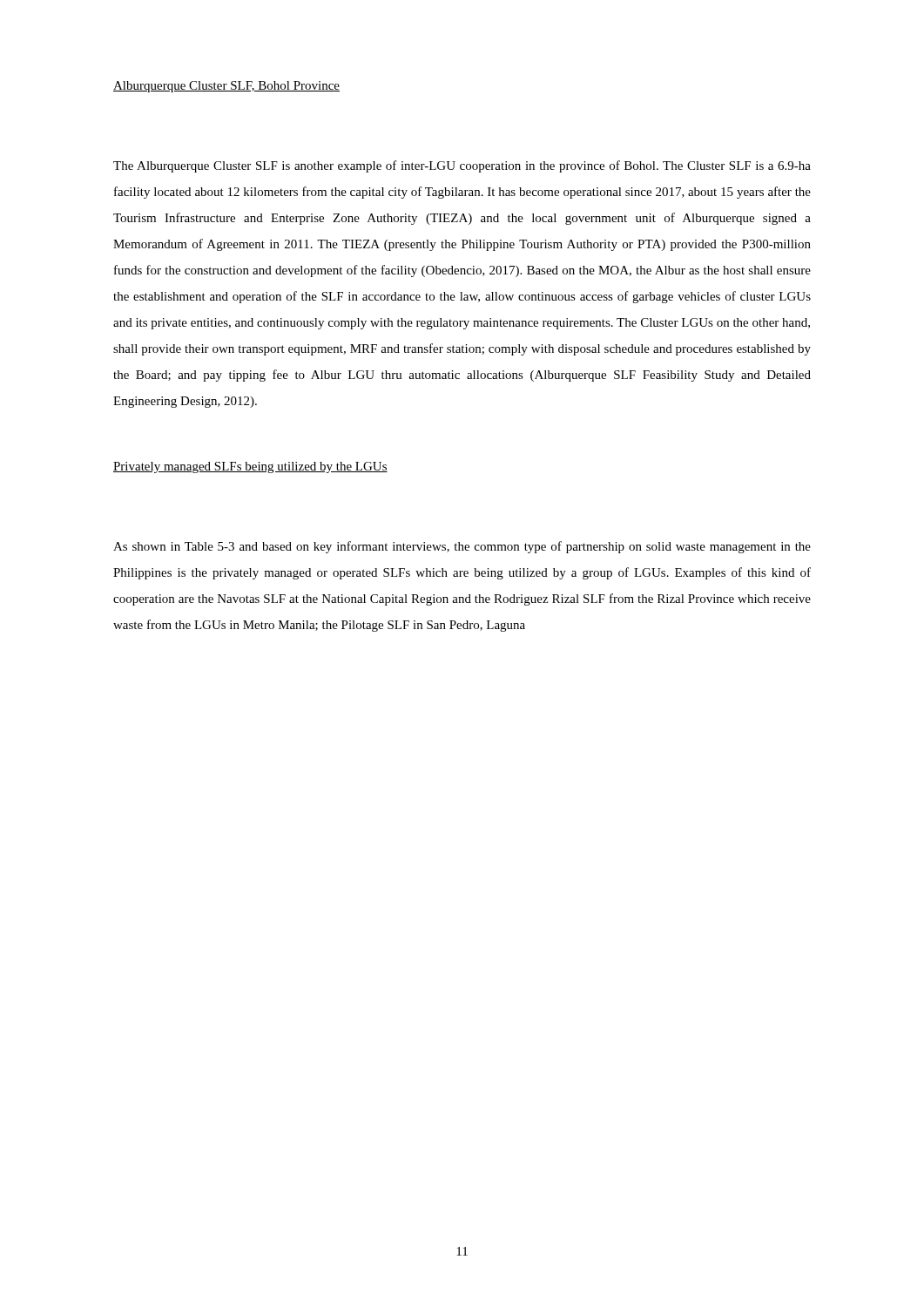The image size is (924, 1307).
Task: Click the passage that begins "The Alburquerque Cluster SLF is another"
Action: point(462,283)
